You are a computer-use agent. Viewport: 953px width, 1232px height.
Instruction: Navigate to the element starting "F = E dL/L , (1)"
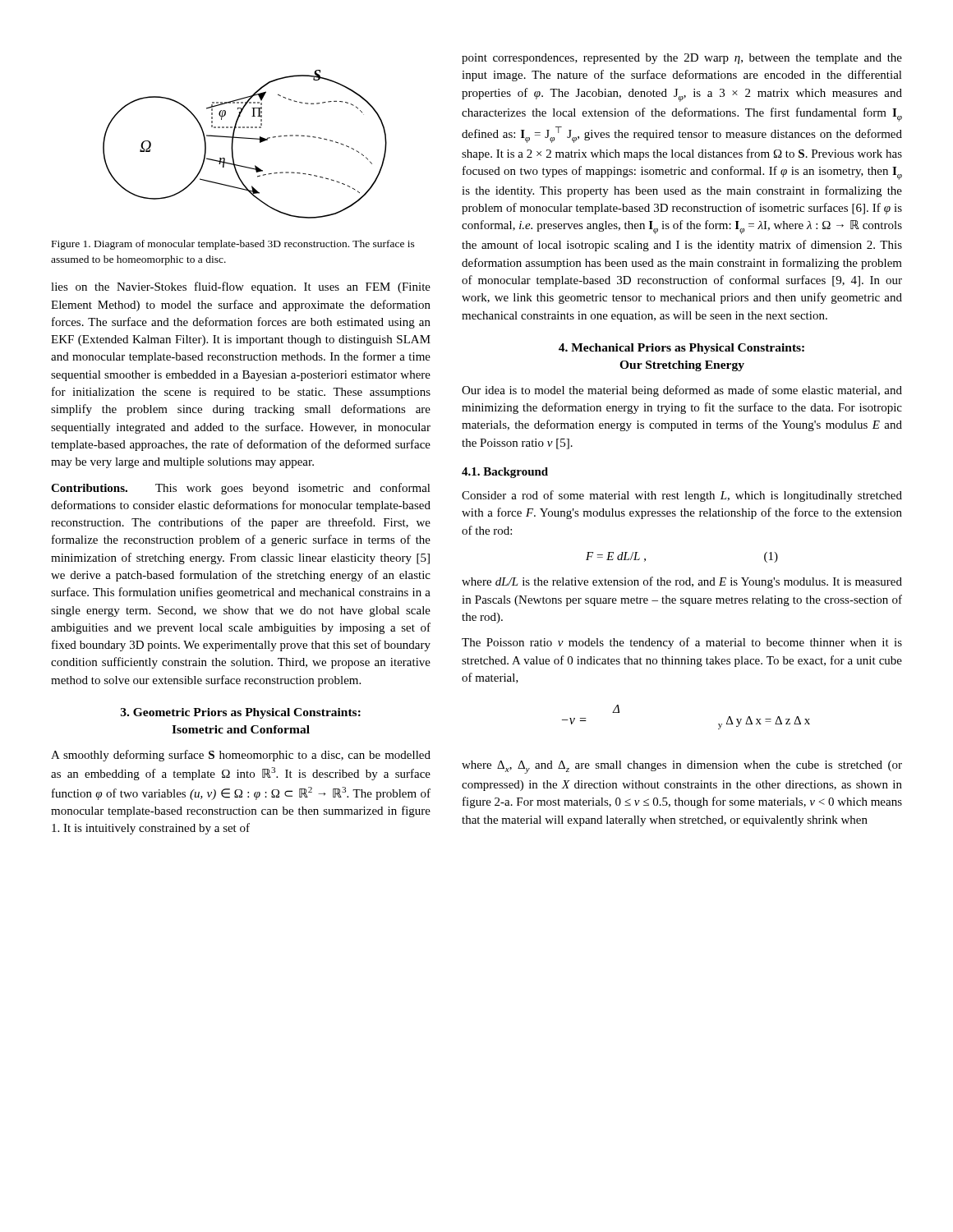(610, 556)
